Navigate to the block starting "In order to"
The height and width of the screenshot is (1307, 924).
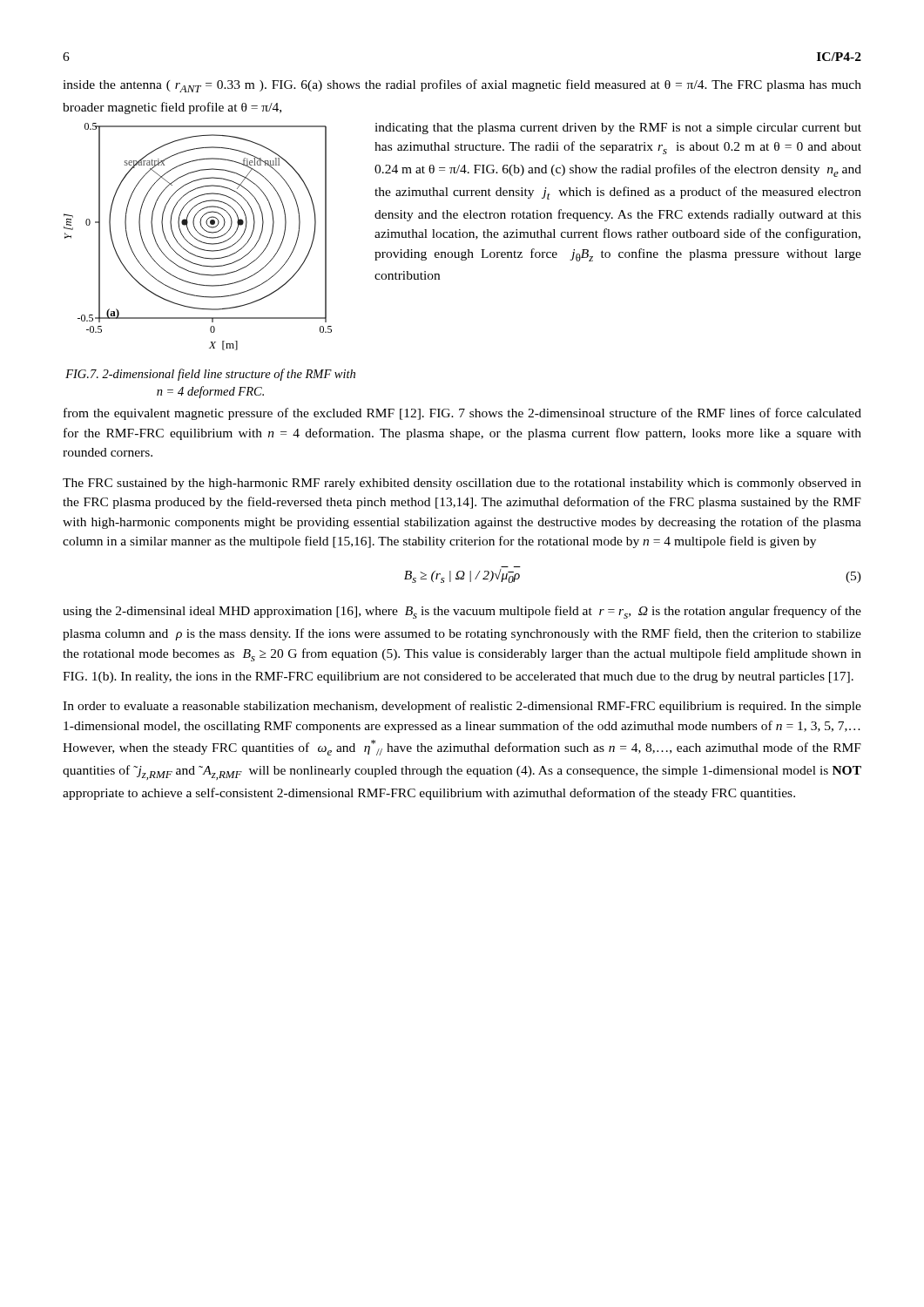pos(462,749)
